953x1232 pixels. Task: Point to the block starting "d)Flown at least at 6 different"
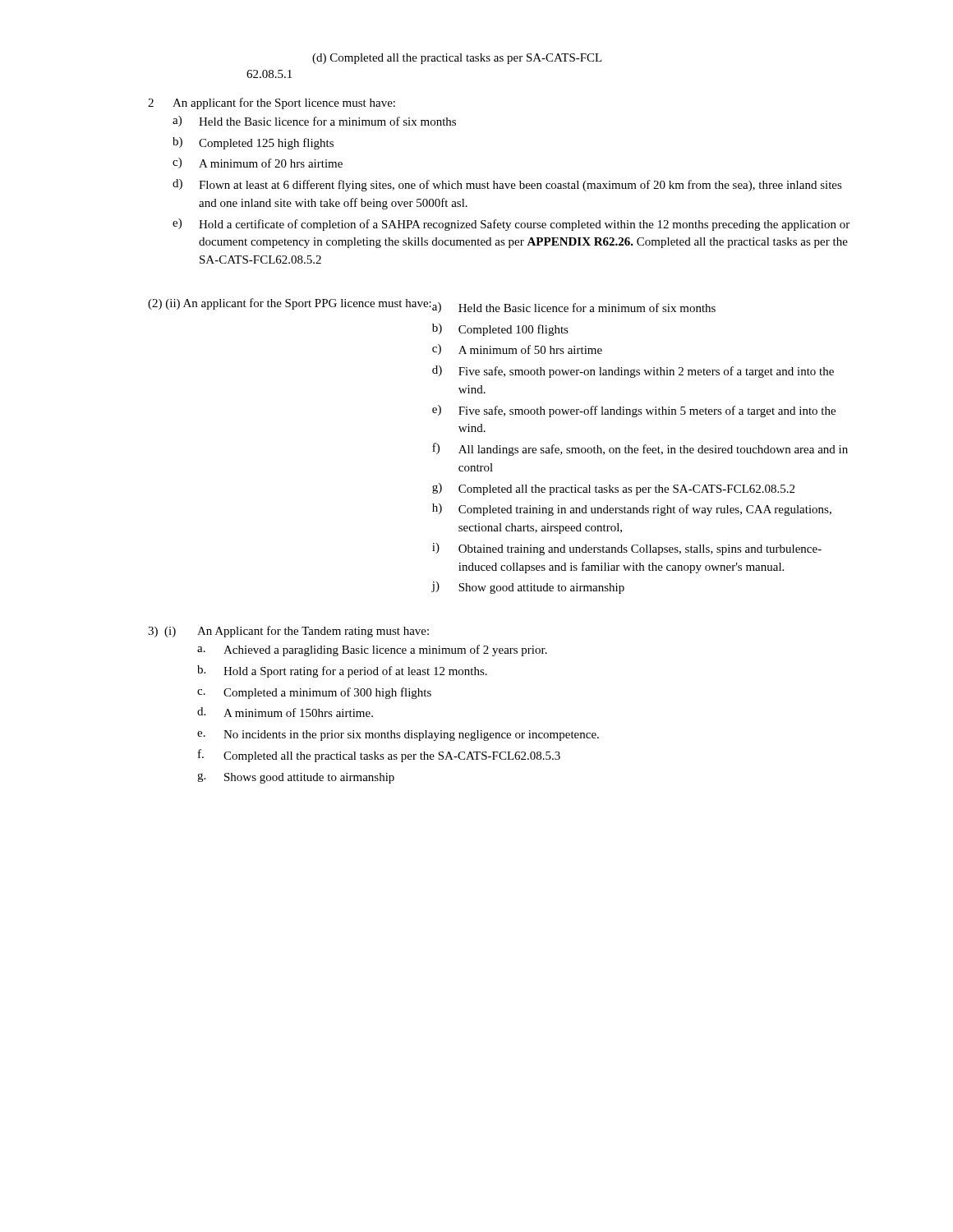tap(513, 194)
